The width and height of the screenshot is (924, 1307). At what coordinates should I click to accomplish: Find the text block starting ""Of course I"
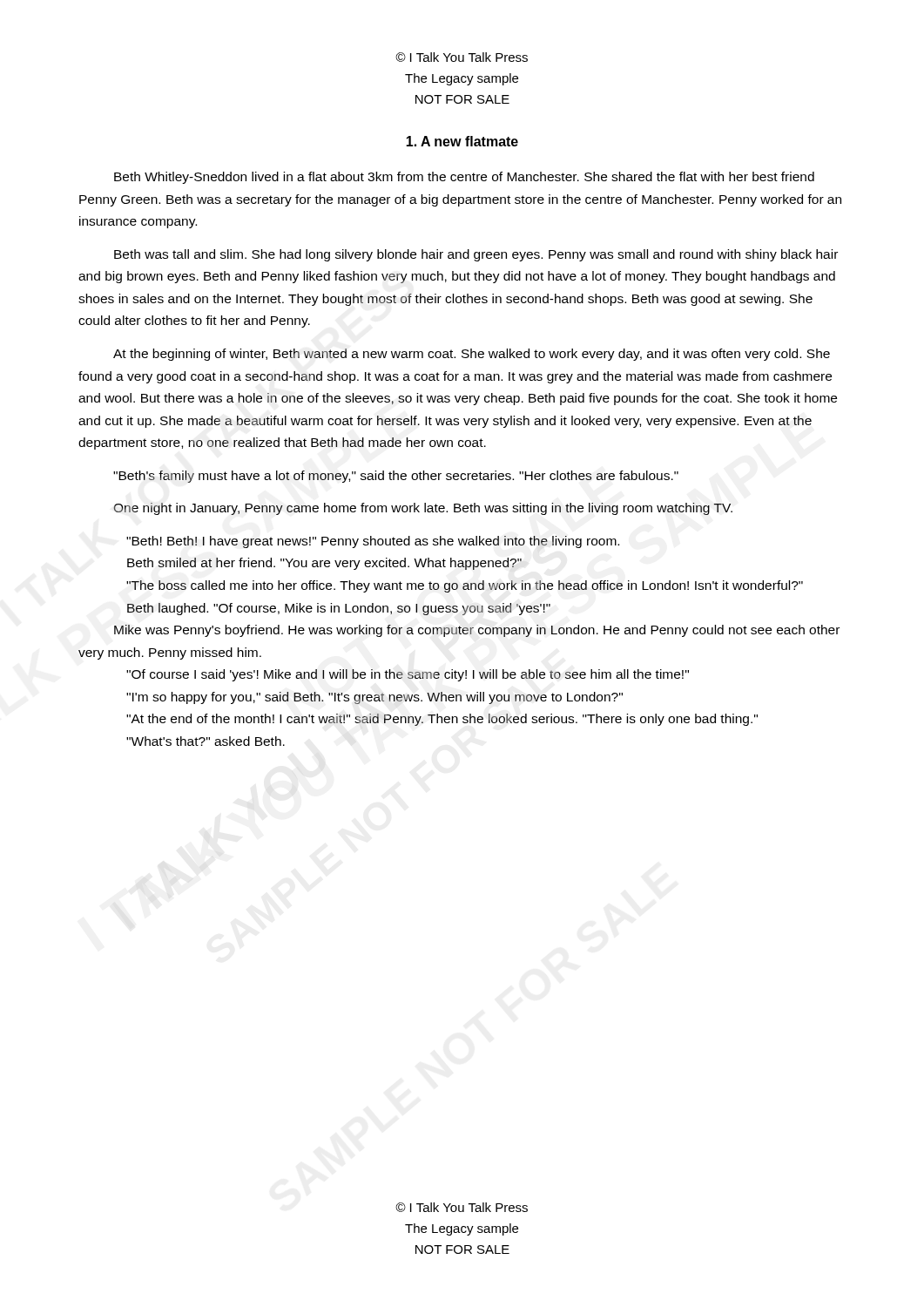click(x=408, y=674)
